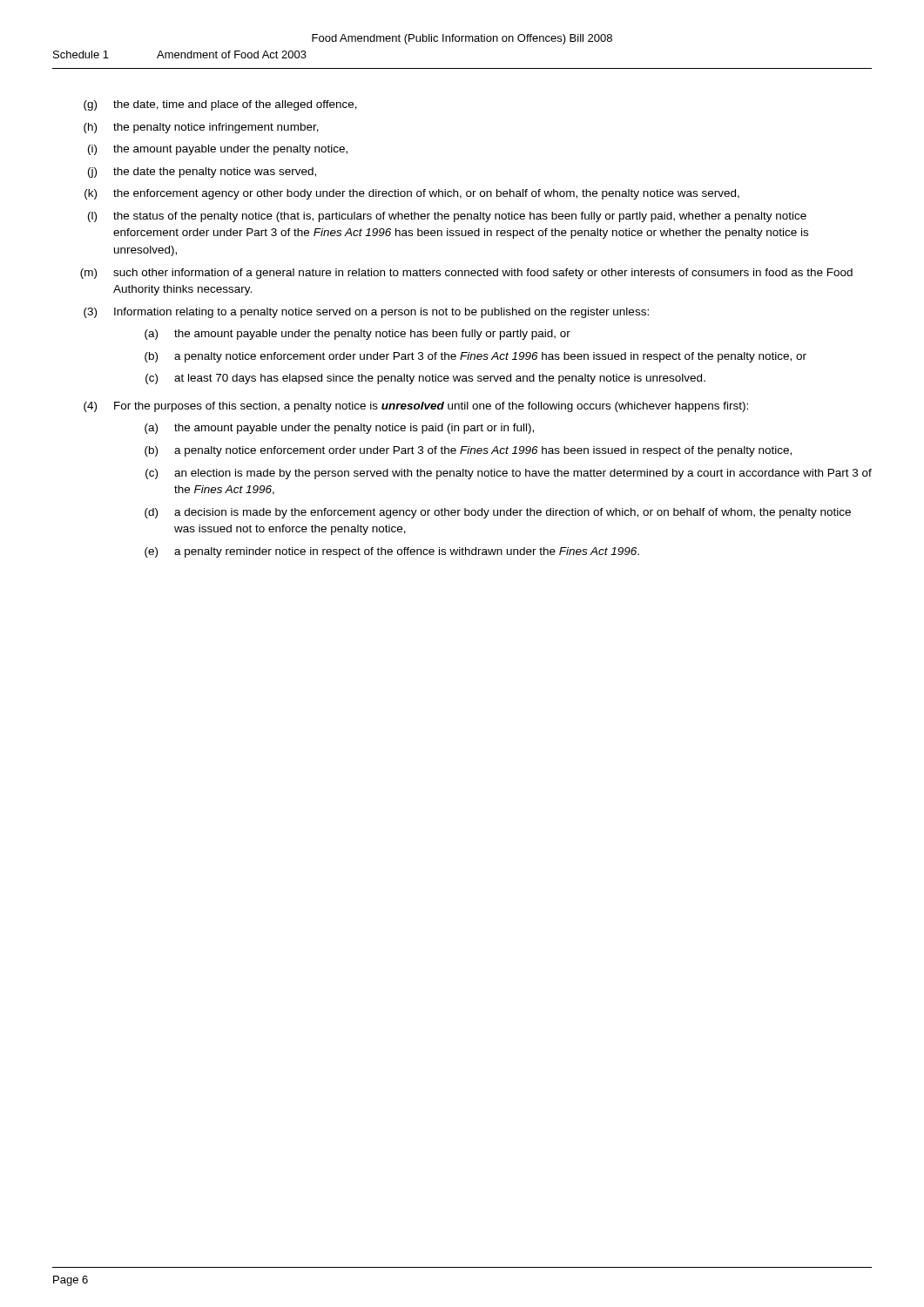Find the element starting "(c) at least 70"
Image resolution: width=924 pixels, height=1307 pixels.
point(492,378)
